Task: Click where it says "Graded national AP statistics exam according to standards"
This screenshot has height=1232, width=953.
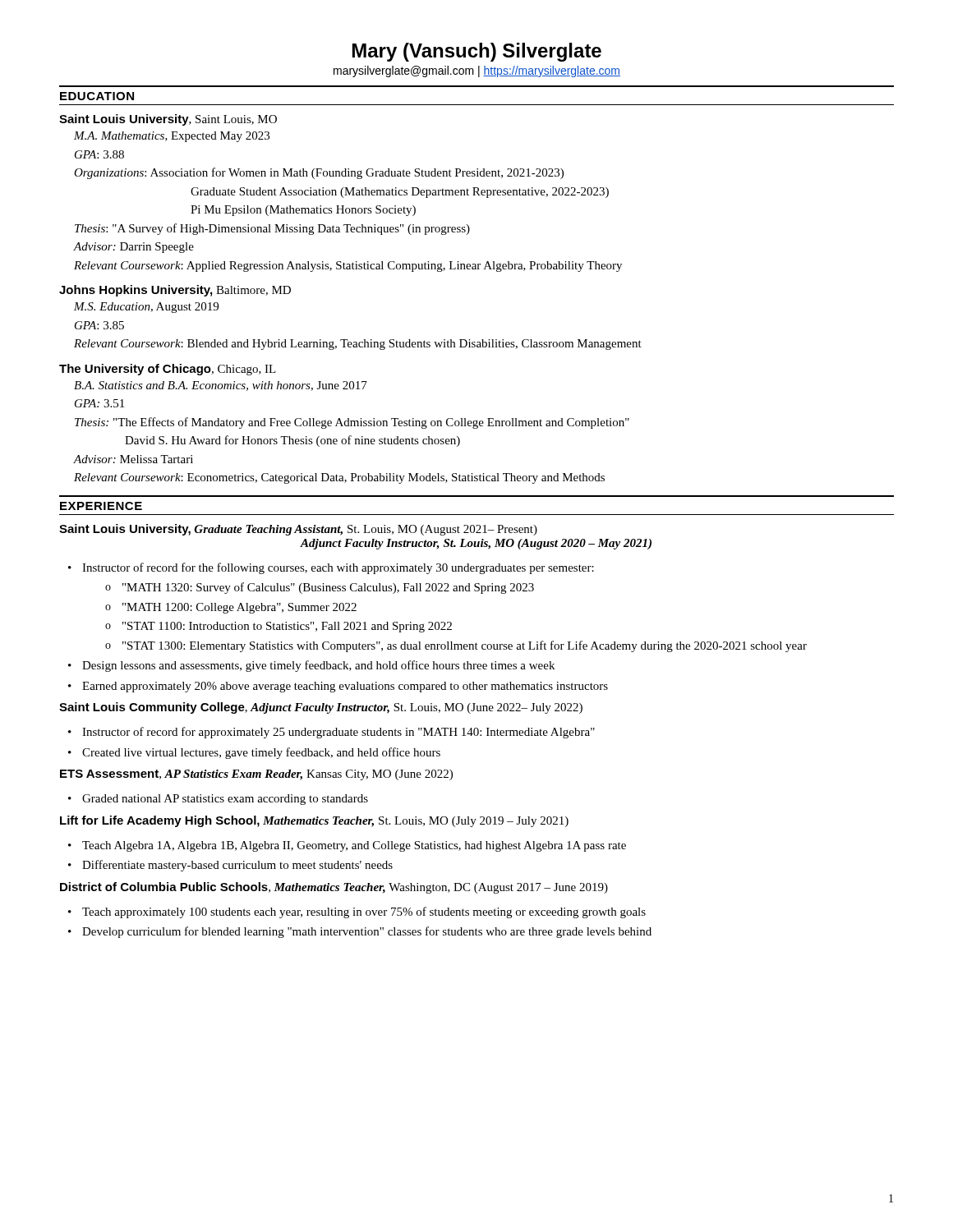Action: point(225,798)
